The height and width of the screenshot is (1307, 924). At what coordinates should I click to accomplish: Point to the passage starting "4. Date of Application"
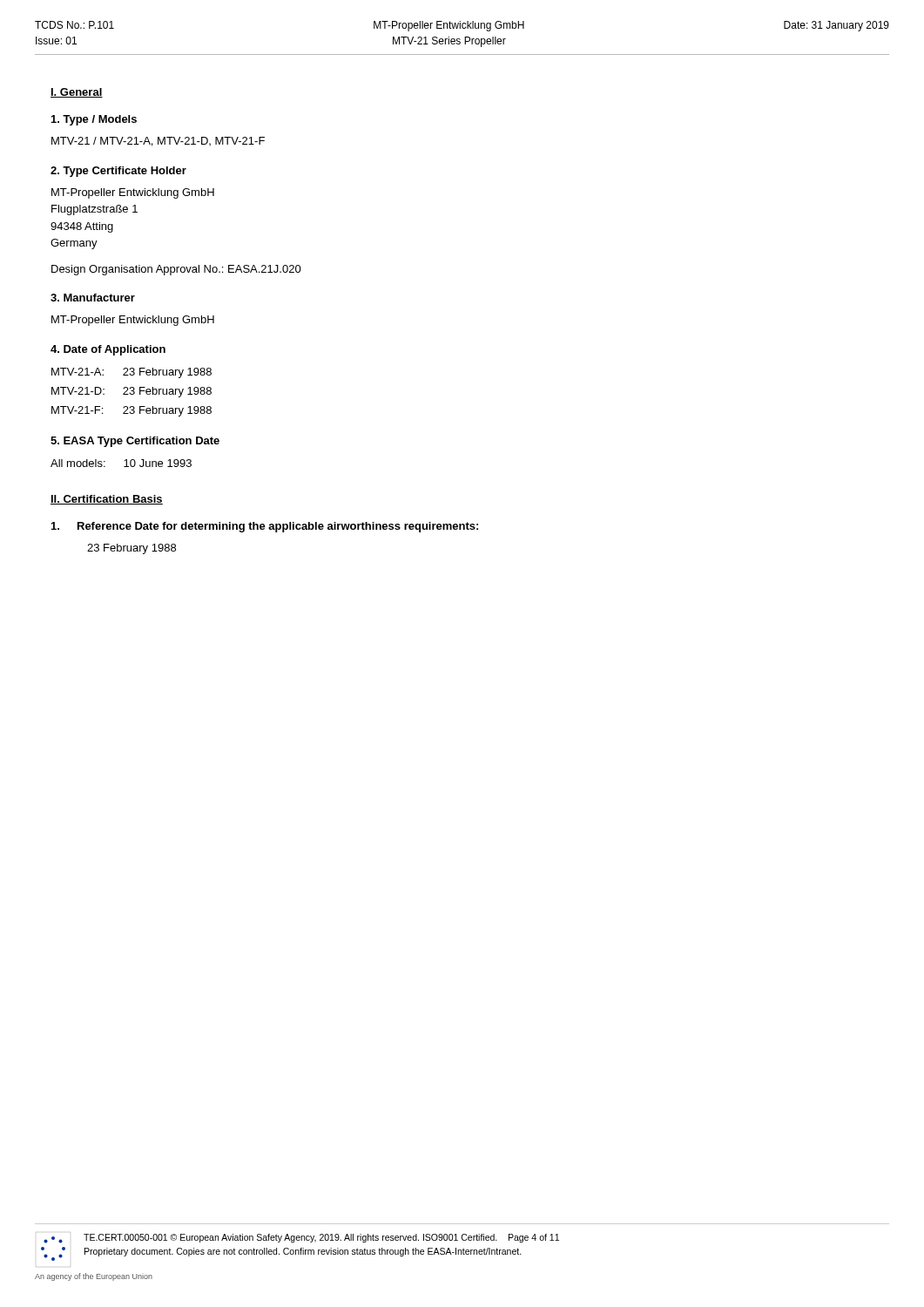tap(108, 349)
